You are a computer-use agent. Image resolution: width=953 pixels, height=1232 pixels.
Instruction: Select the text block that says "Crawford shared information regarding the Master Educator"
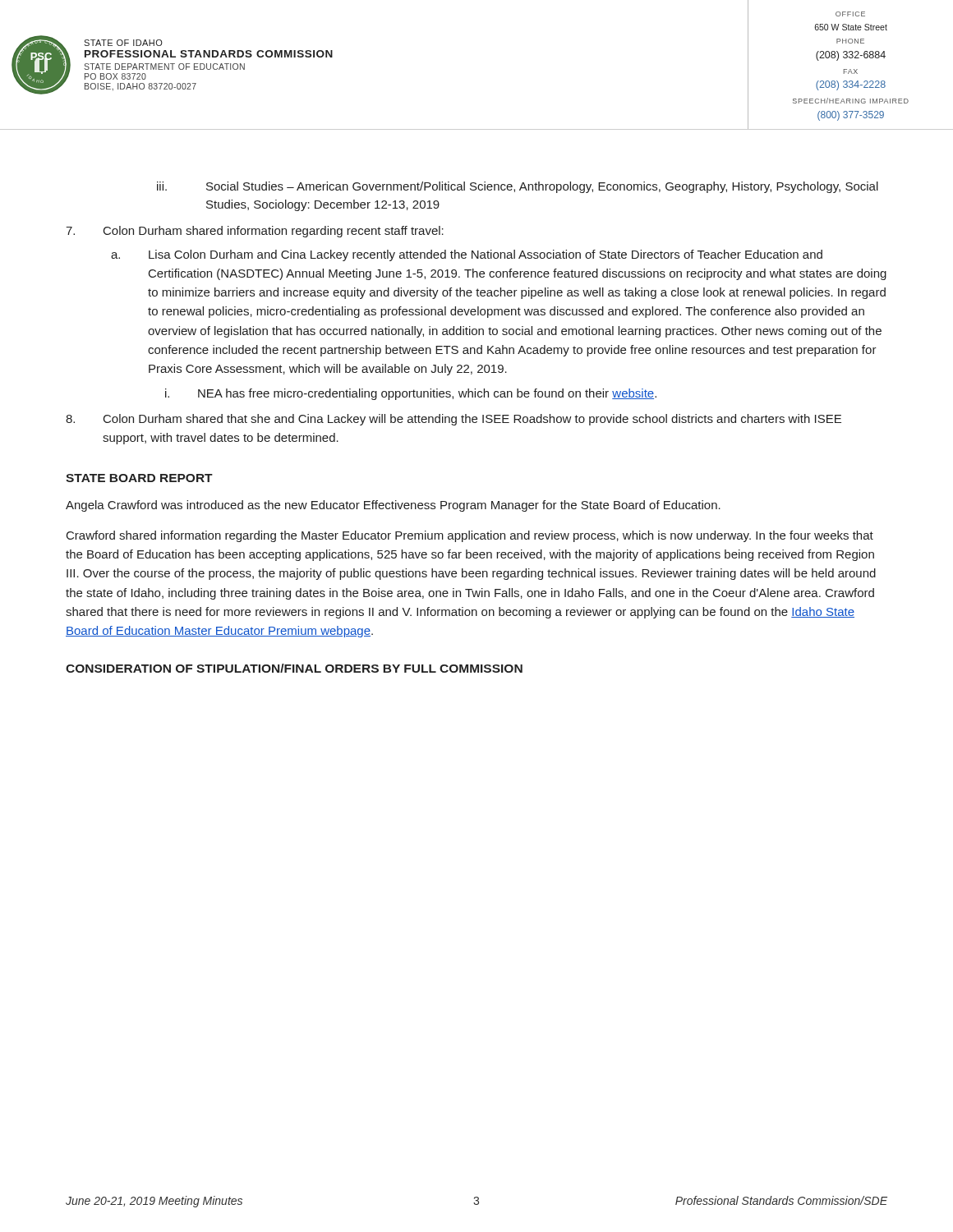pos(471,583)
